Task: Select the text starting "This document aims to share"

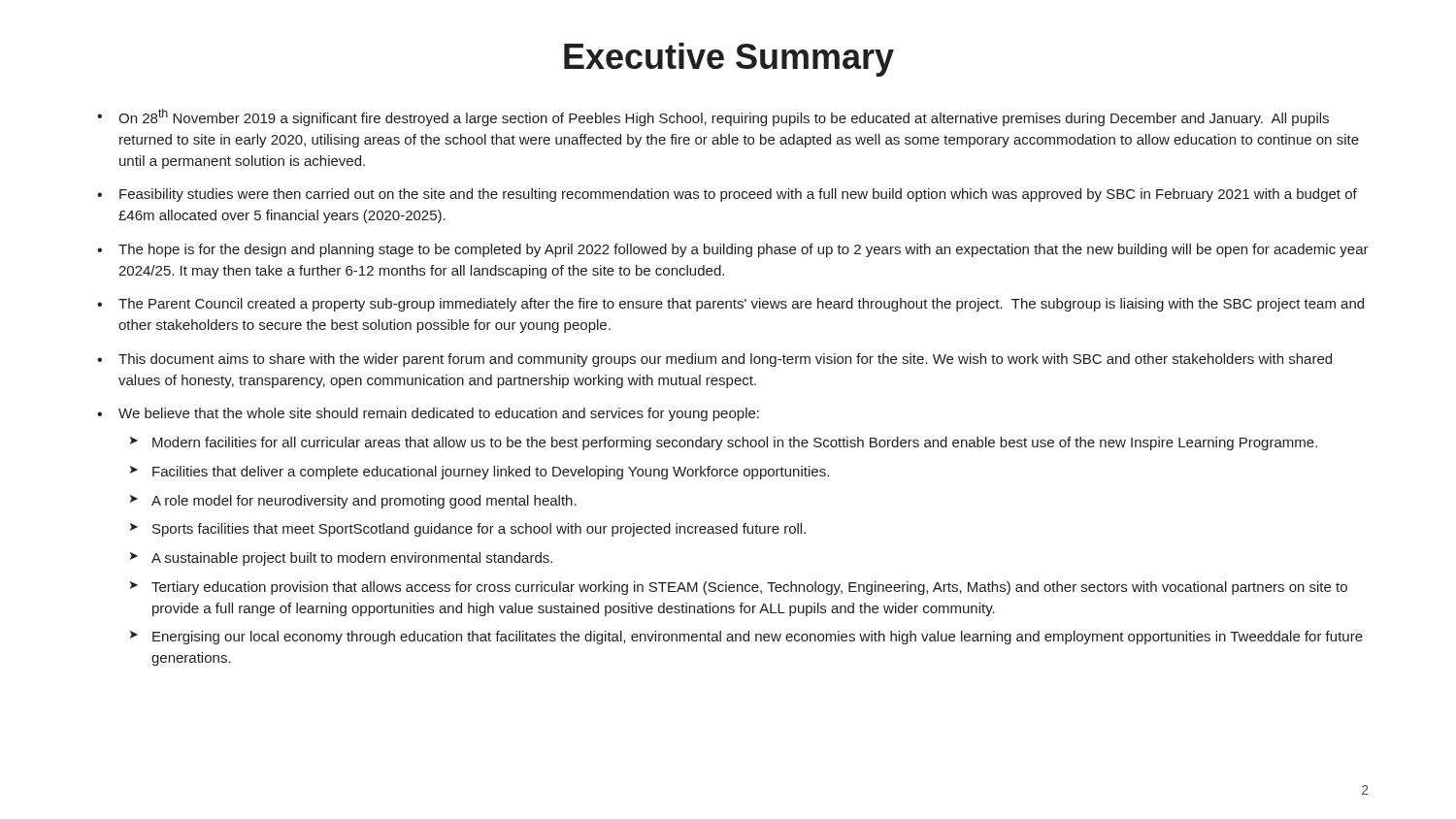Action: click(726, 369)
